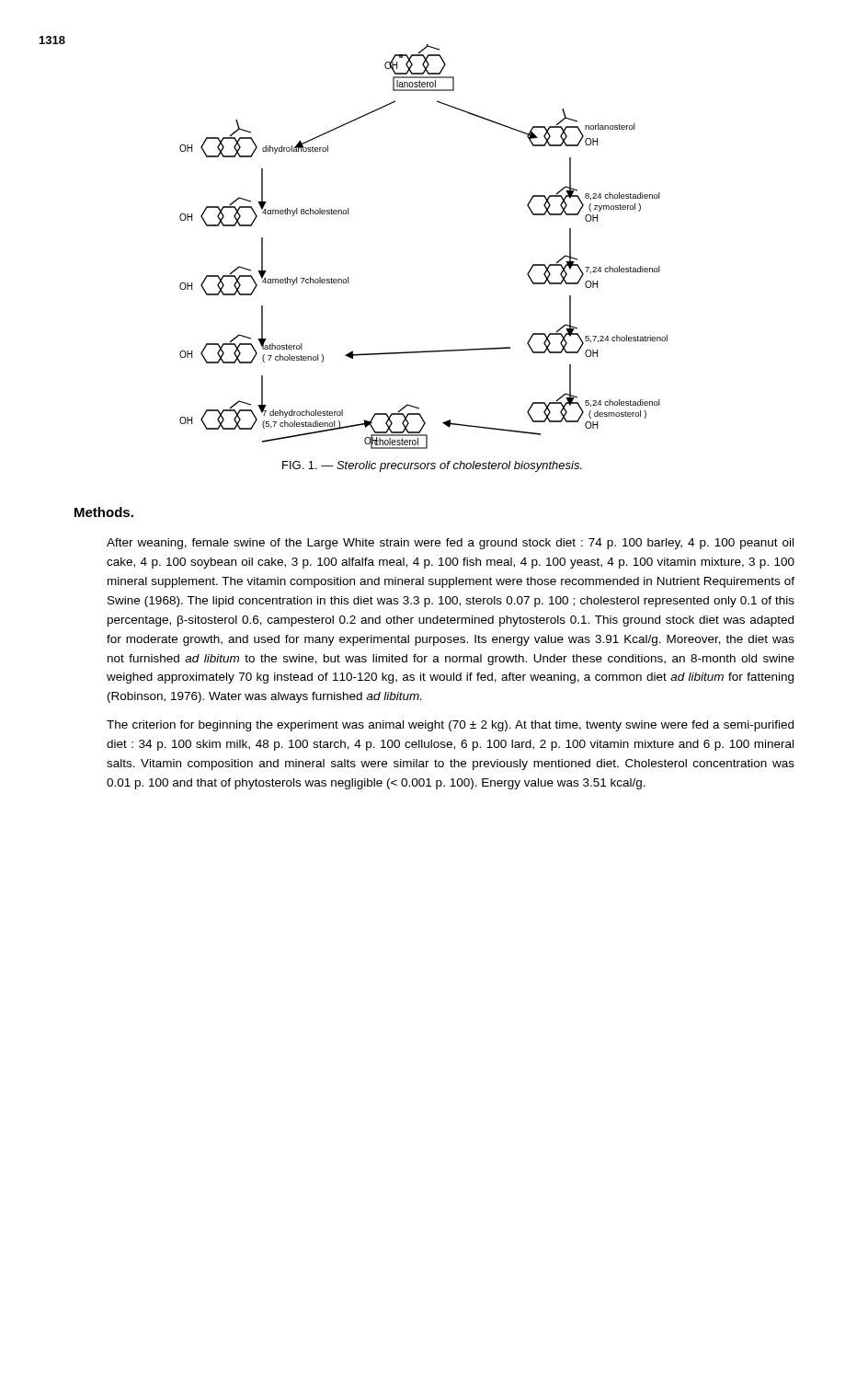Viewport: 868px width, 1380px height.
Task: Click on the caption containing "FIG. 1. —"
Action: pyautogui.click(x=432, y=465)
